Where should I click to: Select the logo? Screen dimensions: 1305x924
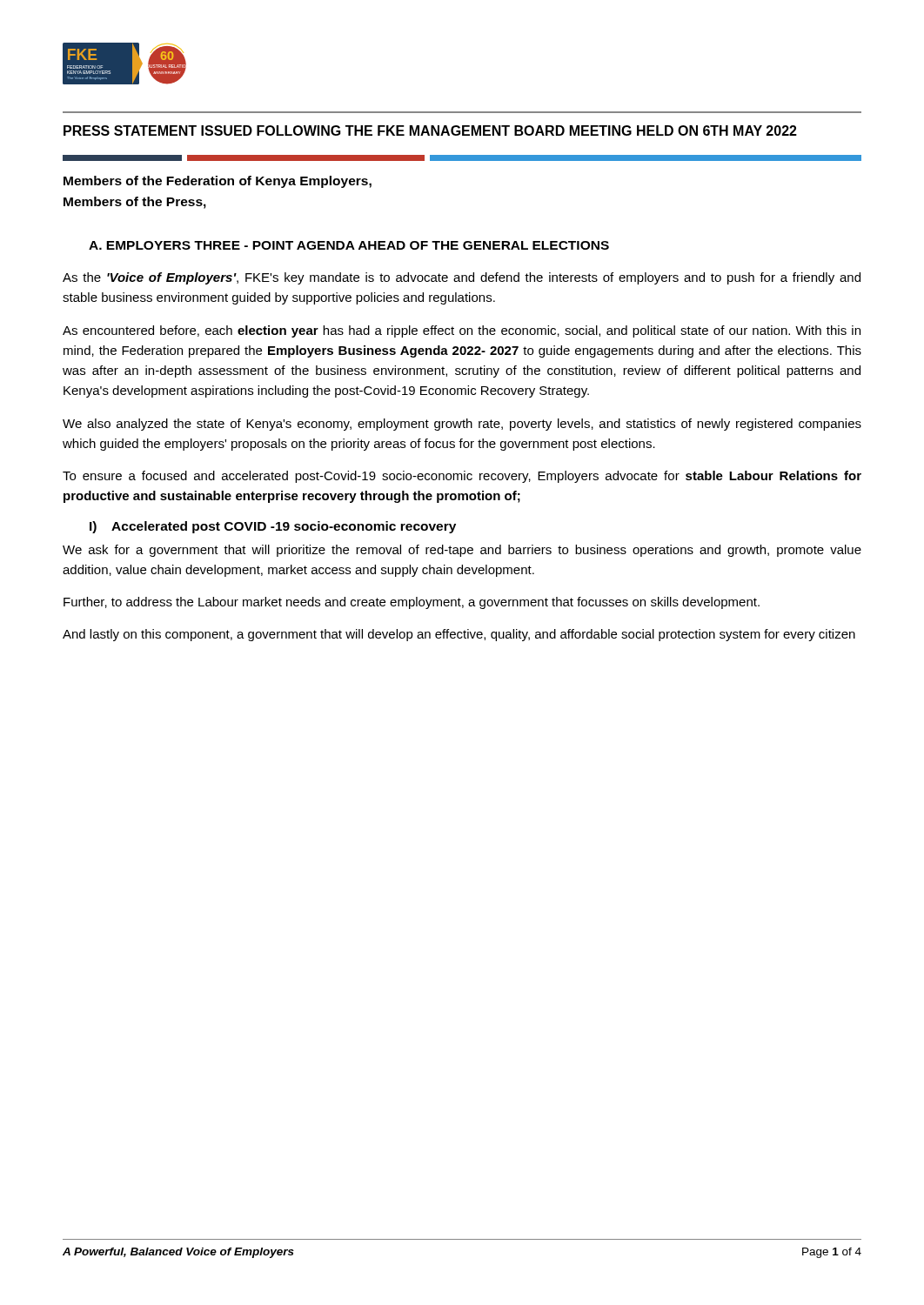pyautogui.click(x=462, y=65)
